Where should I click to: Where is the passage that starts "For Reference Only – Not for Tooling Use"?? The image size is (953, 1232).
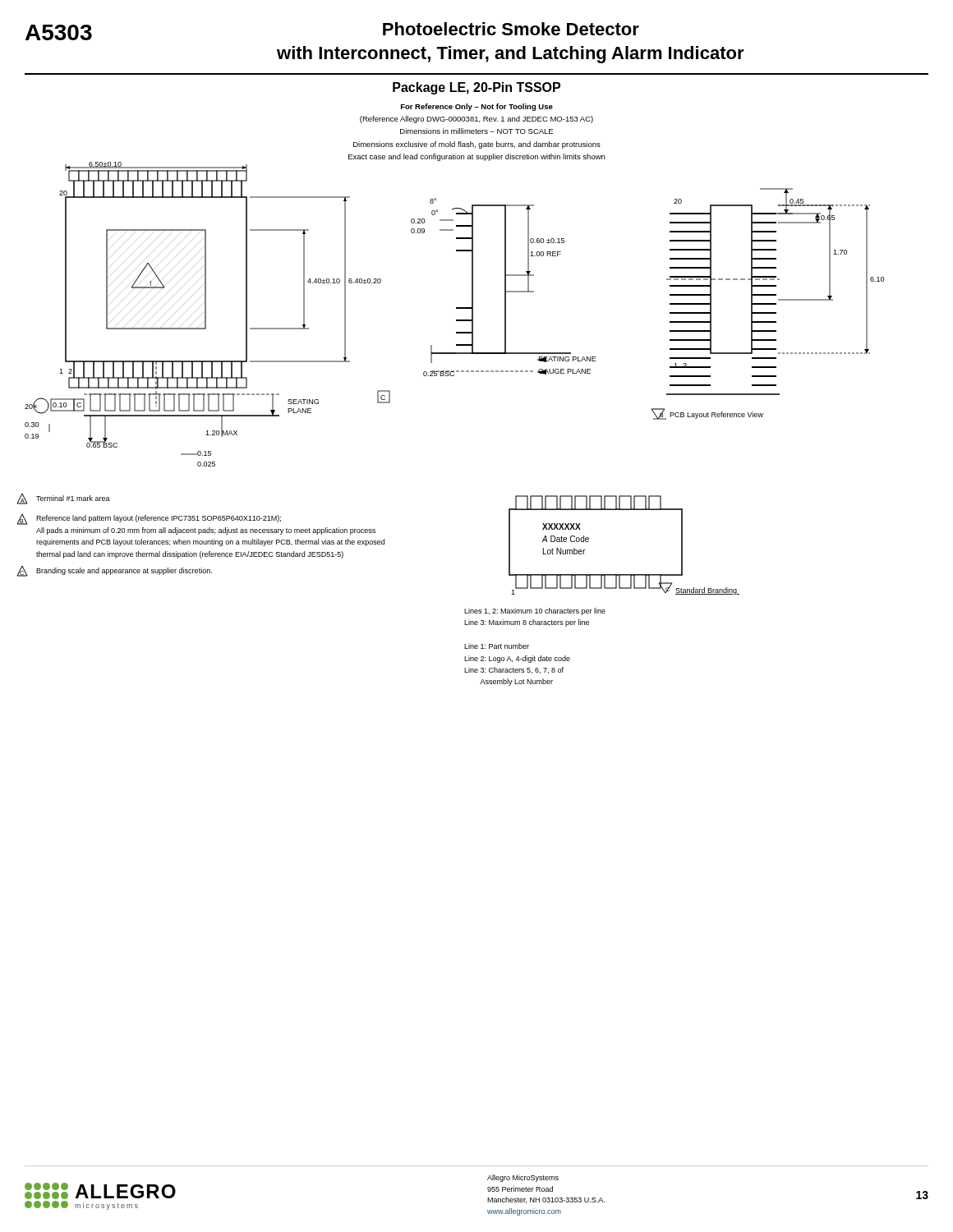(476, 131)
